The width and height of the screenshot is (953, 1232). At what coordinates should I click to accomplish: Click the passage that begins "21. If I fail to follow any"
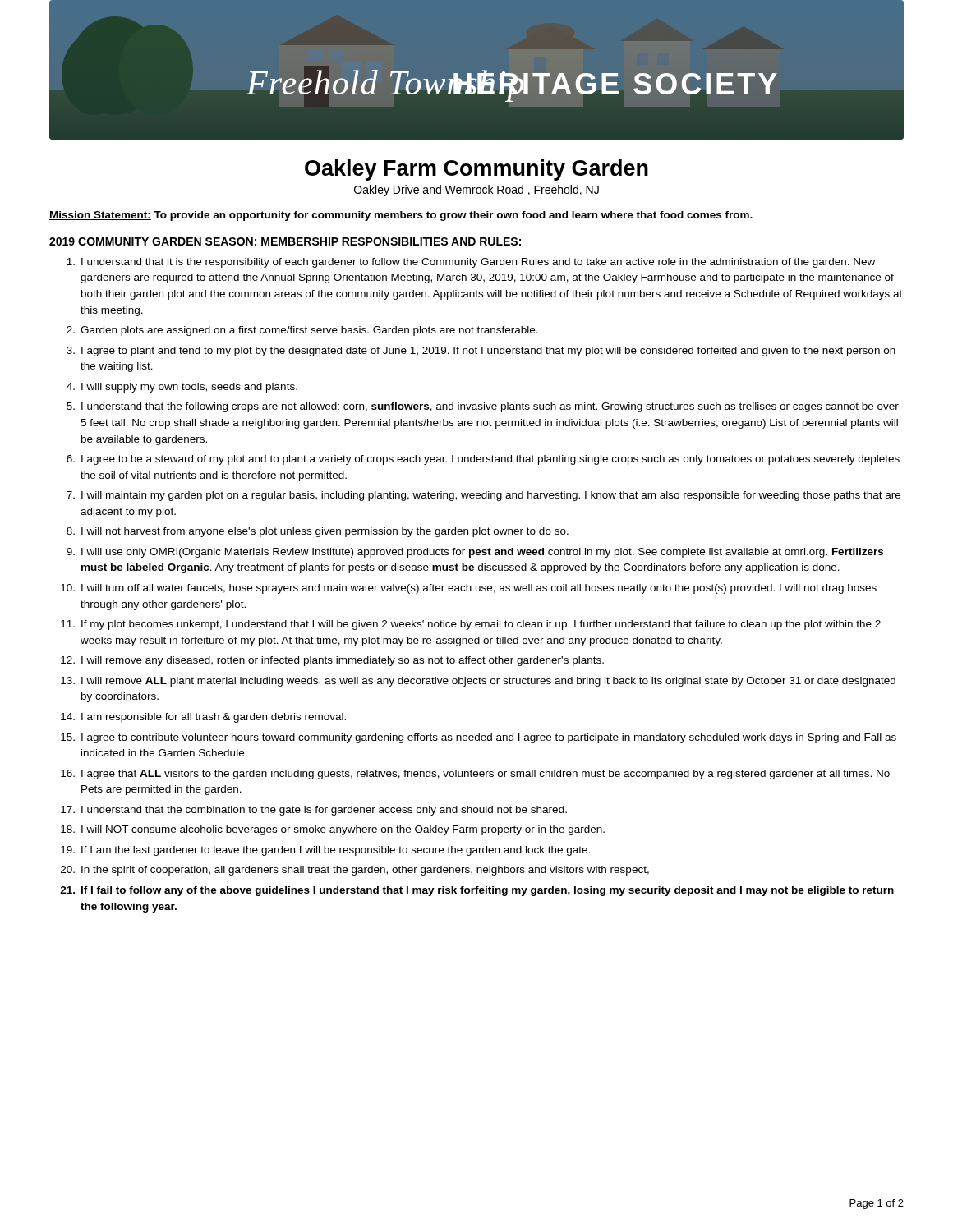coord(476,898)
